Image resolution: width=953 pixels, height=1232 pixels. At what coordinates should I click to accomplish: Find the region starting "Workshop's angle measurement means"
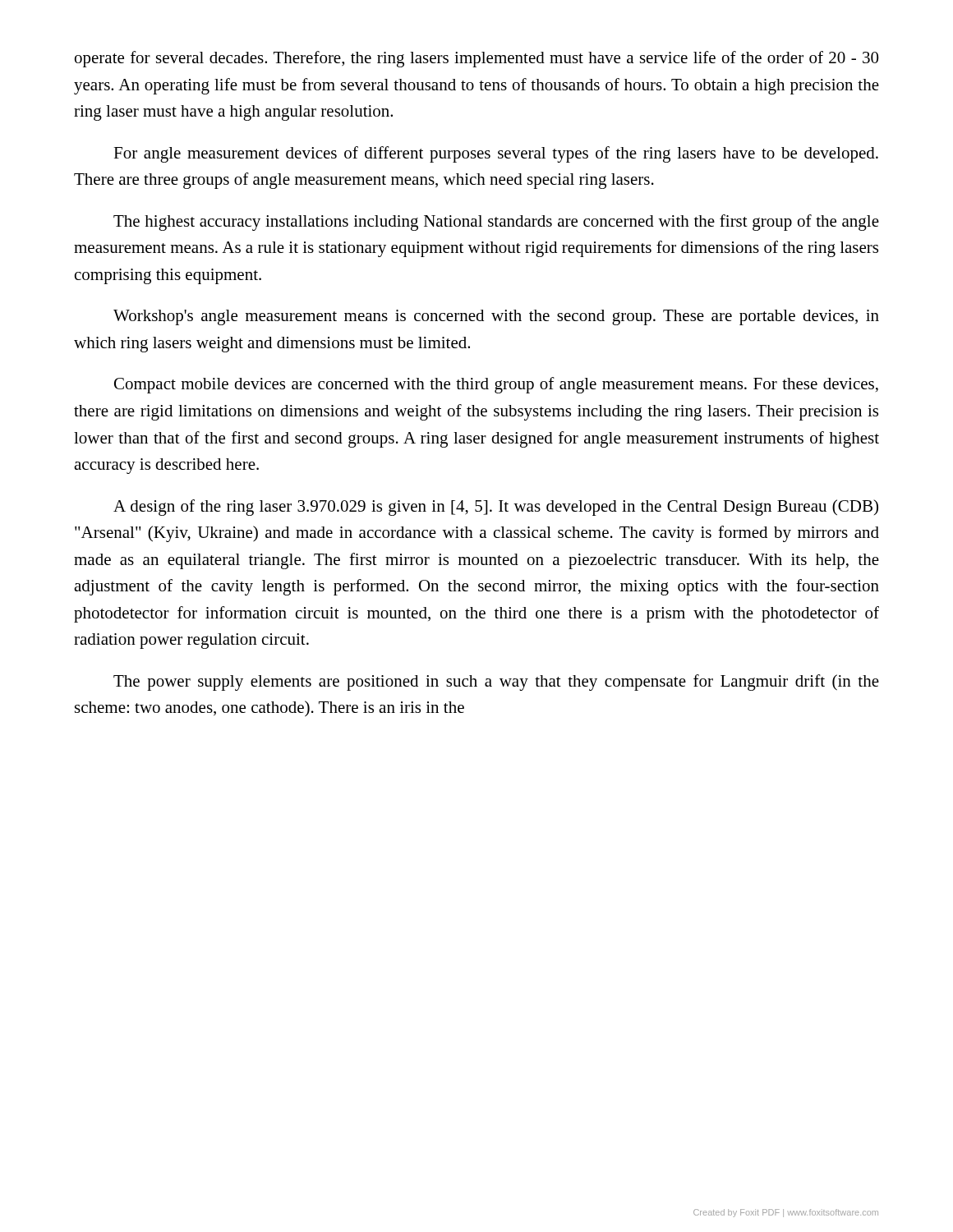(x=476, y=329)
